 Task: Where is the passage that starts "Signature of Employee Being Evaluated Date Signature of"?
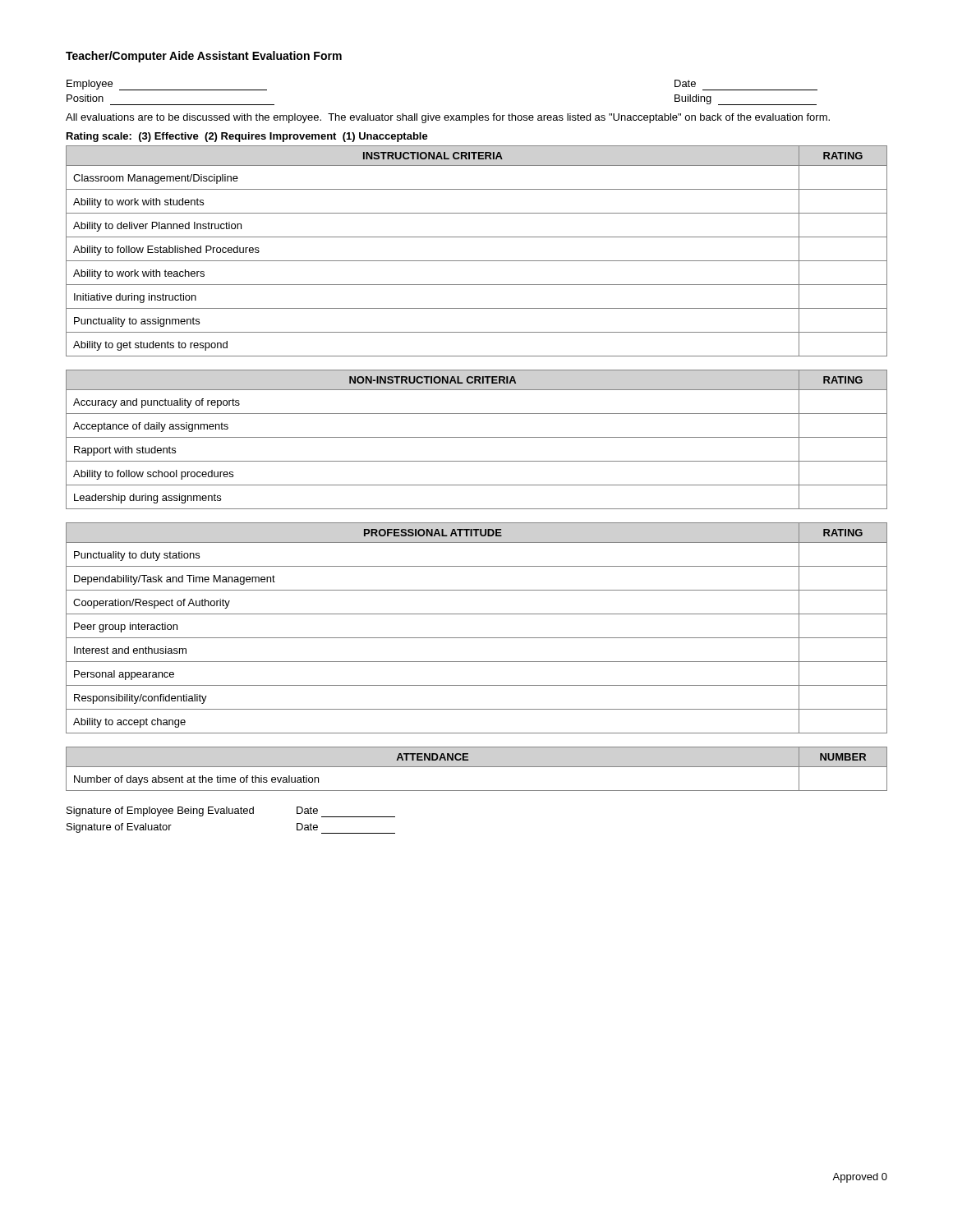coord(231,812)
